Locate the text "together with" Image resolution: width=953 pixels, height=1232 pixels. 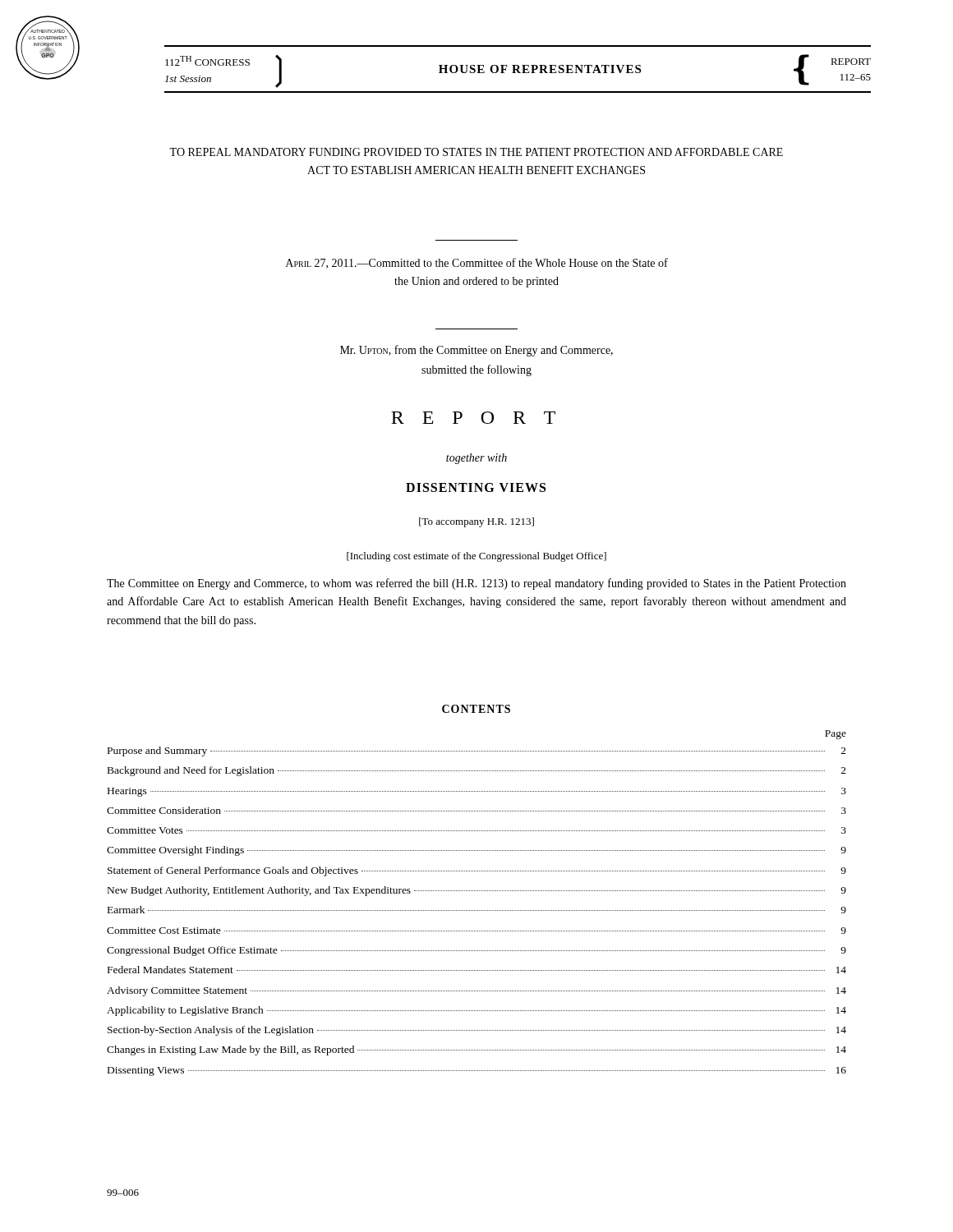476,458
